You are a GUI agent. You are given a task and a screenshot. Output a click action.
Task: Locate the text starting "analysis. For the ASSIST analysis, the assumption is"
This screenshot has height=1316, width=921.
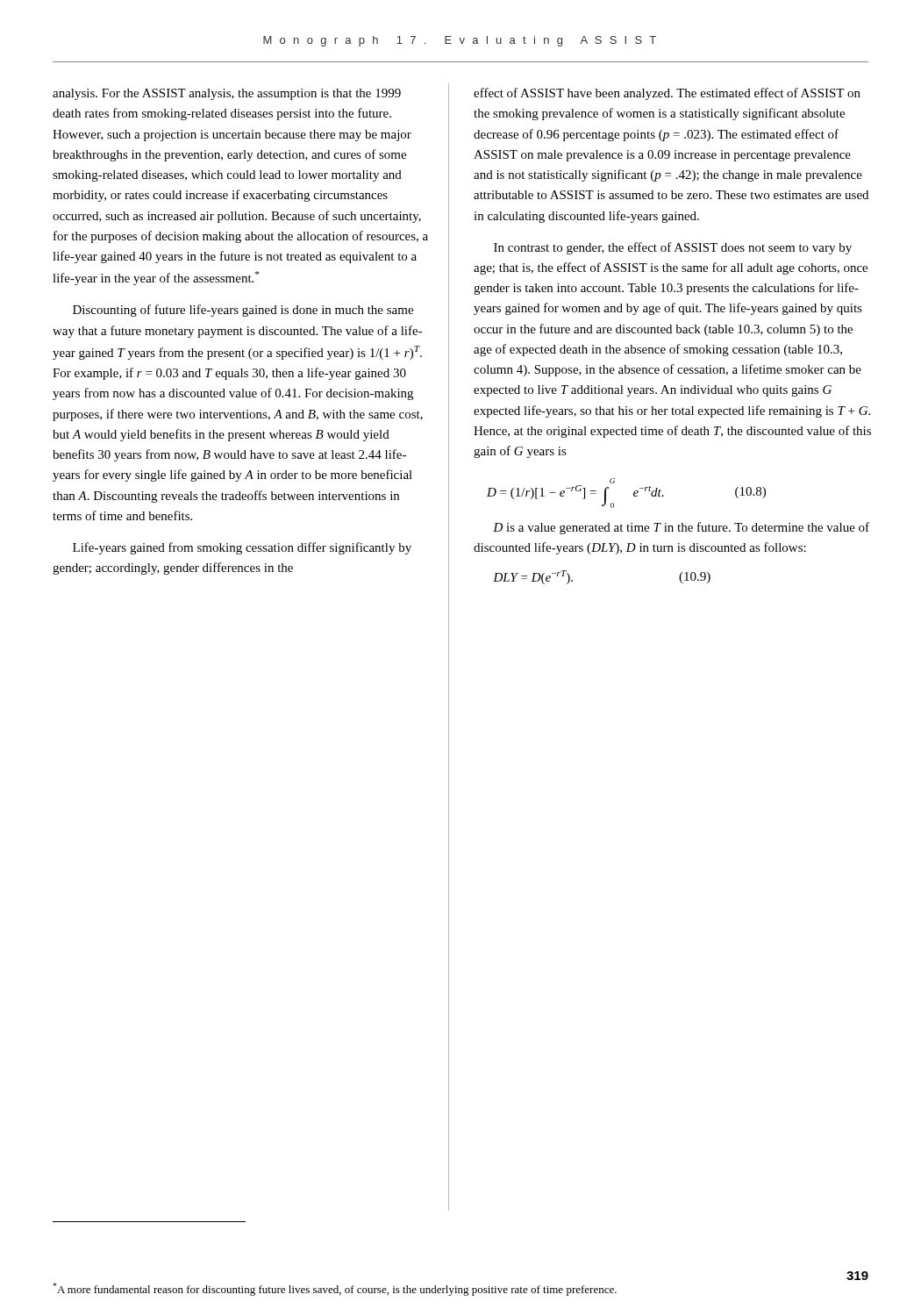tap(241, 186)
